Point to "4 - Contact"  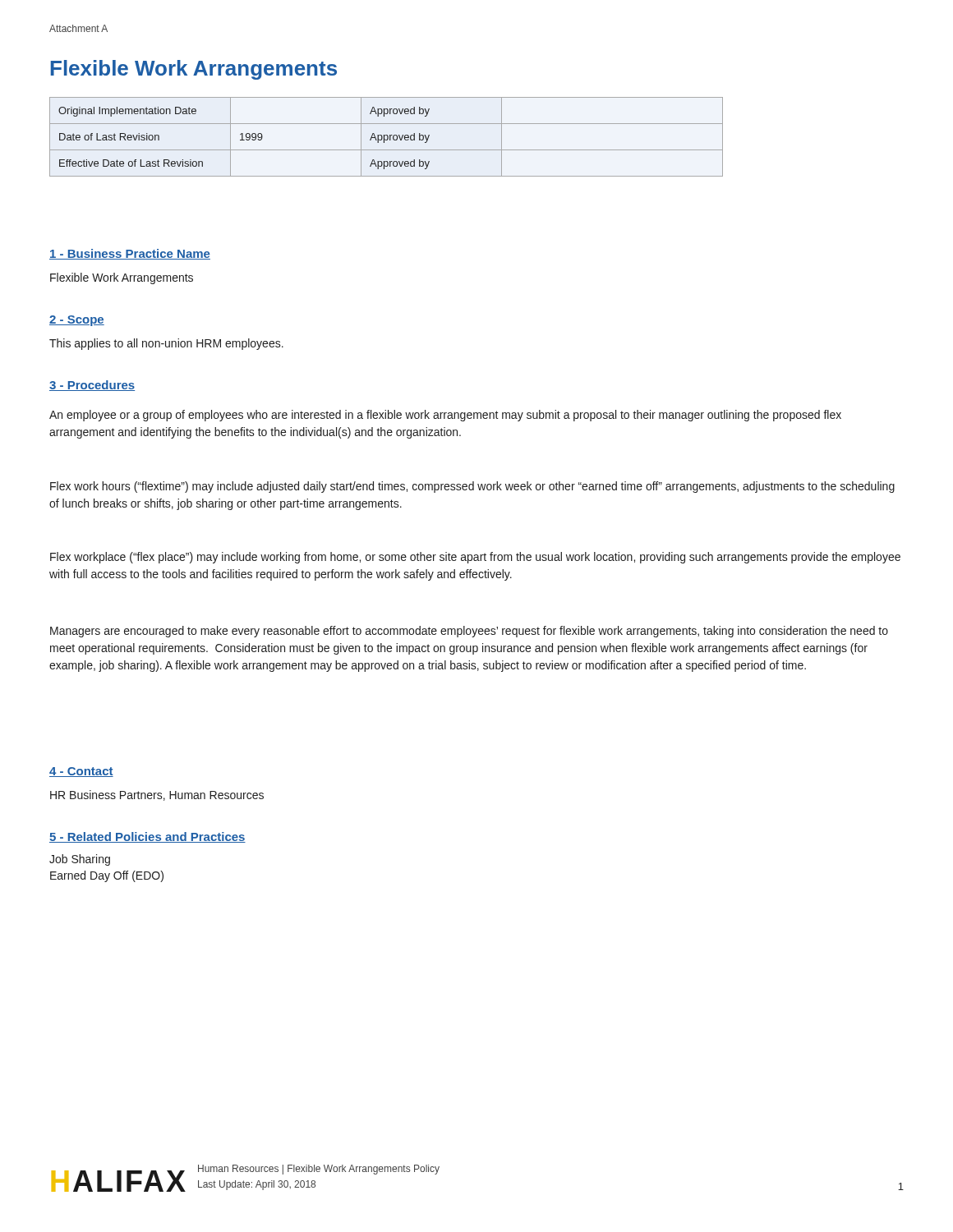point(81,771)
